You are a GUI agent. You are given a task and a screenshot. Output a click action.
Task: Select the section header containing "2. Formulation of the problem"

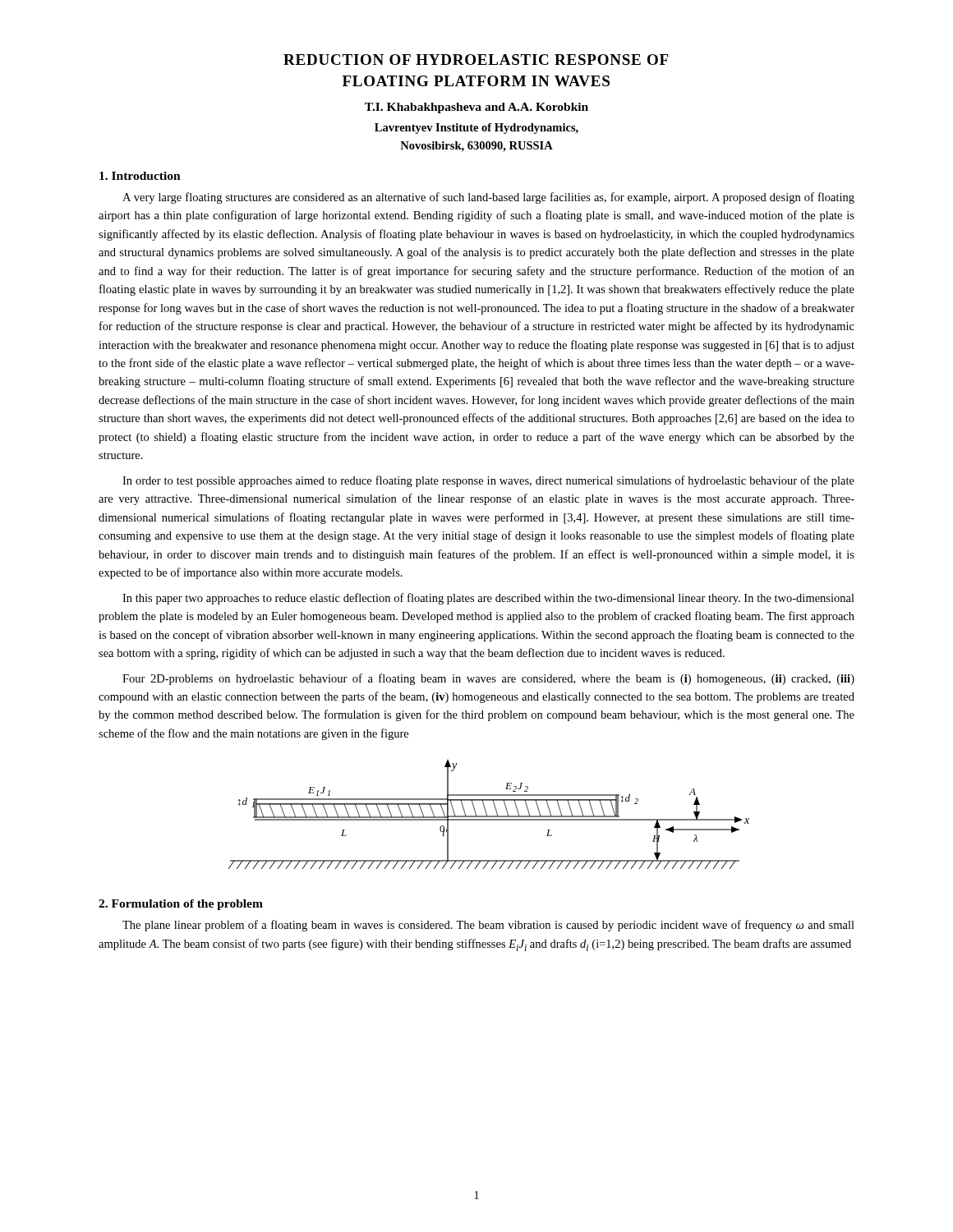point(181,903)
